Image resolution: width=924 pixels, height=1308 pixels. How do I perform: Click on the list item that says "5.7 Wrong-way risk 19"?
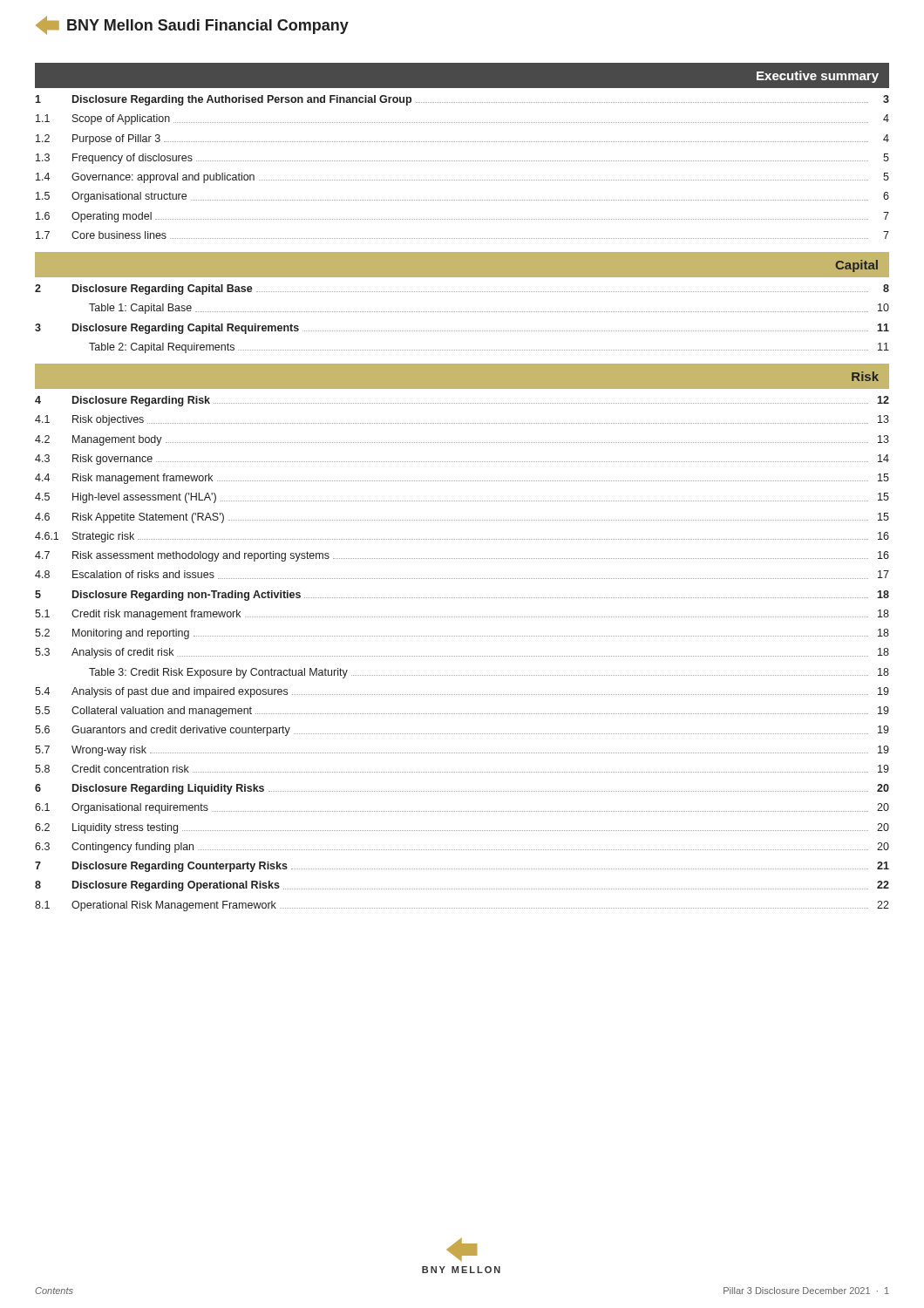coord(462,750)
